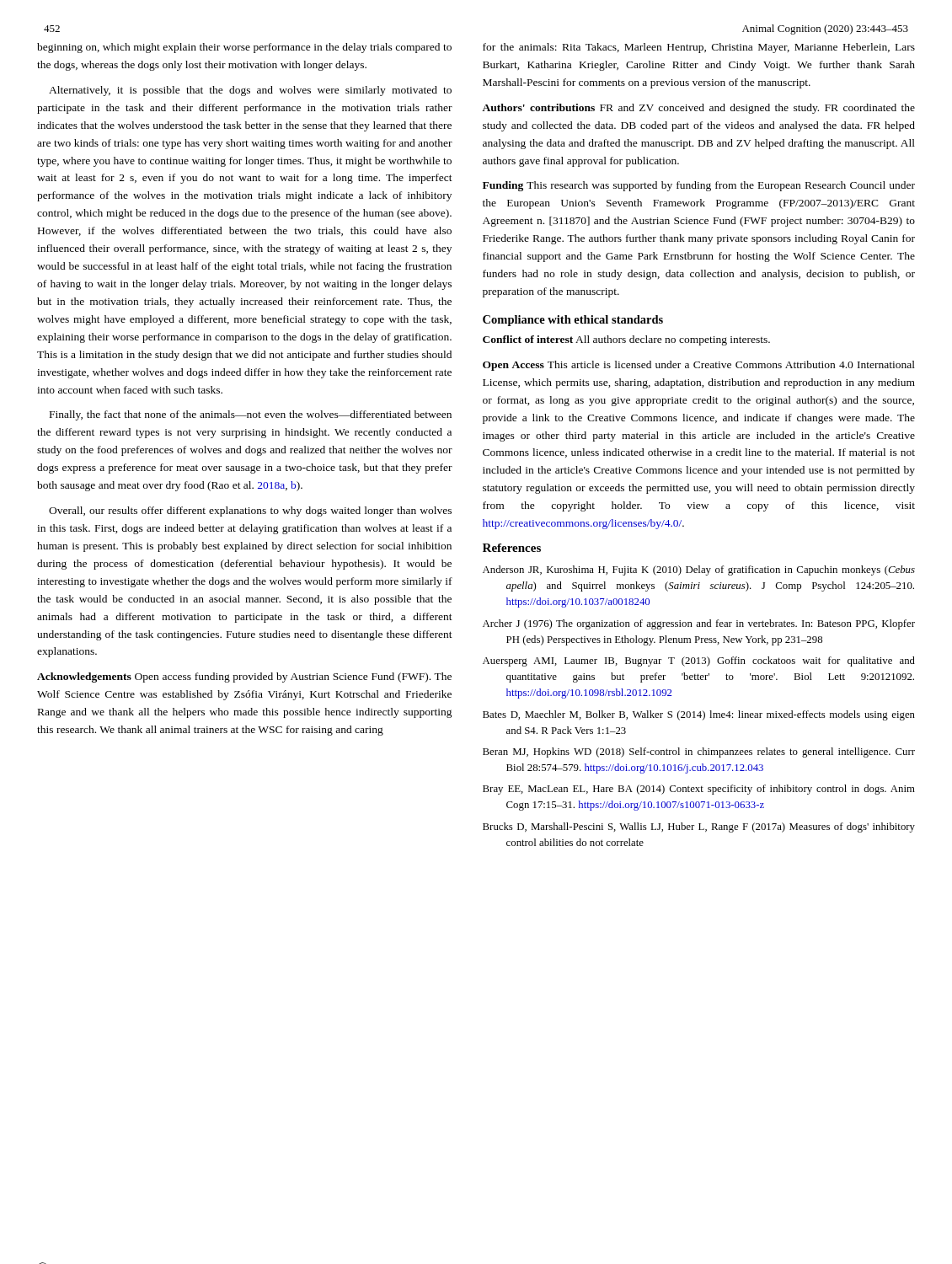Point to "Compliance with ethical standards"

click(573, 319)
